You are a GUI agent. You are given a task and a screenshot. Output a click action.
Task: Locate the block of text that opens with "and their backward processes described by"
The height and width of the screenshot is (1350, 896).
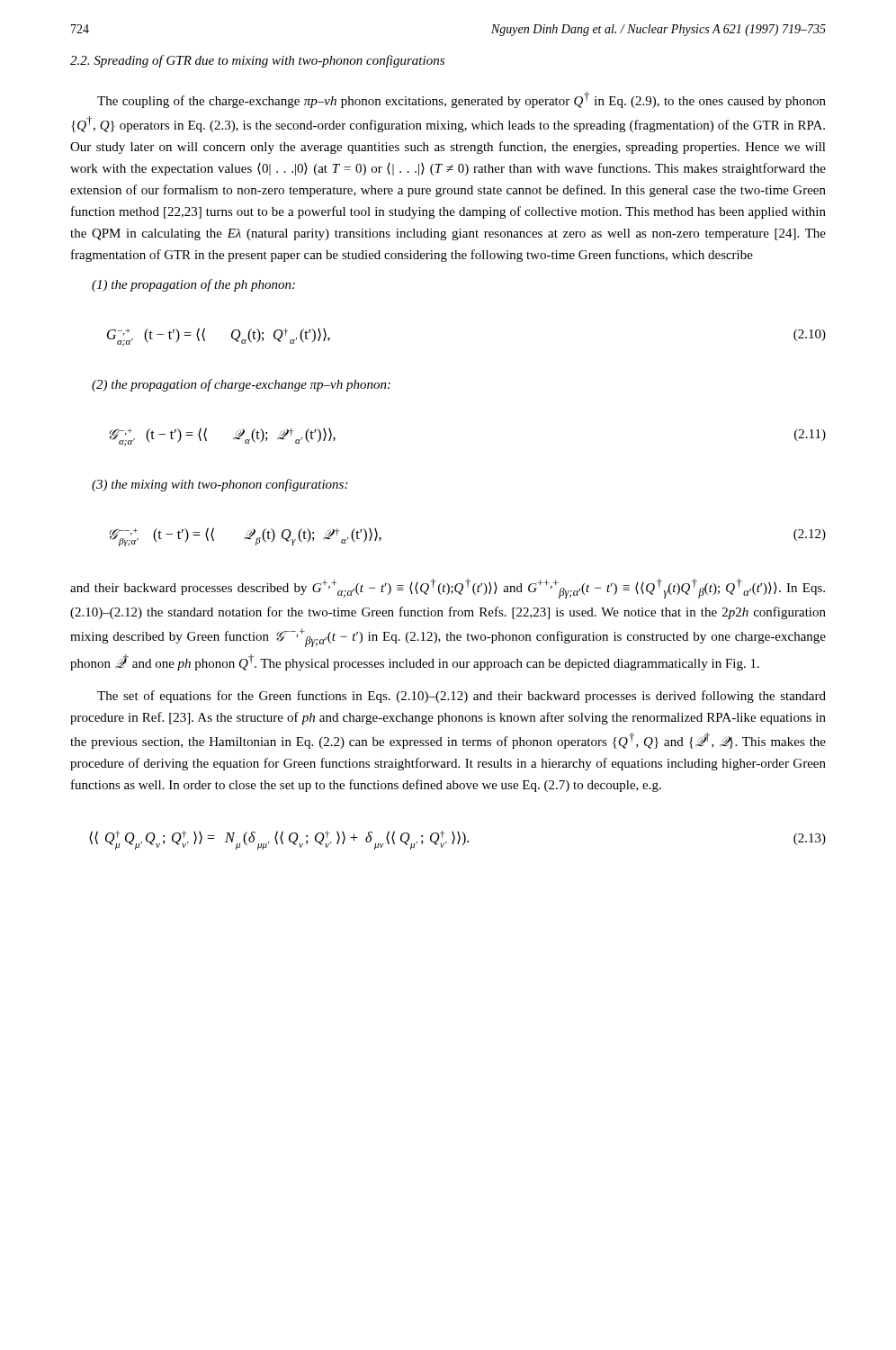click(448, 623)
